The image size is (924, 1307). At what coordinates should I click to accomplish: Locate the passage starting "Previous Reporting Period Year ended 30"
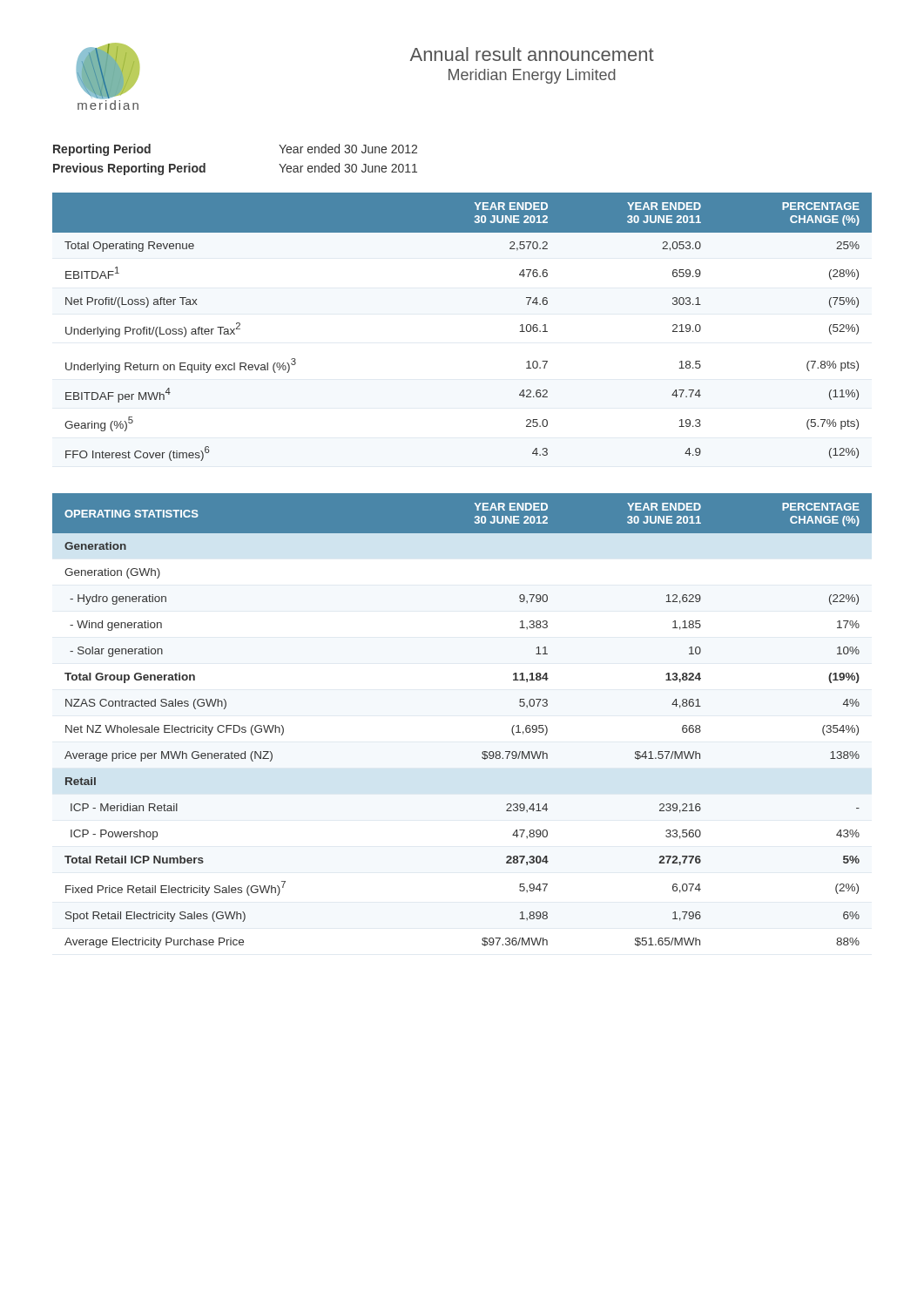coord(128,168)
